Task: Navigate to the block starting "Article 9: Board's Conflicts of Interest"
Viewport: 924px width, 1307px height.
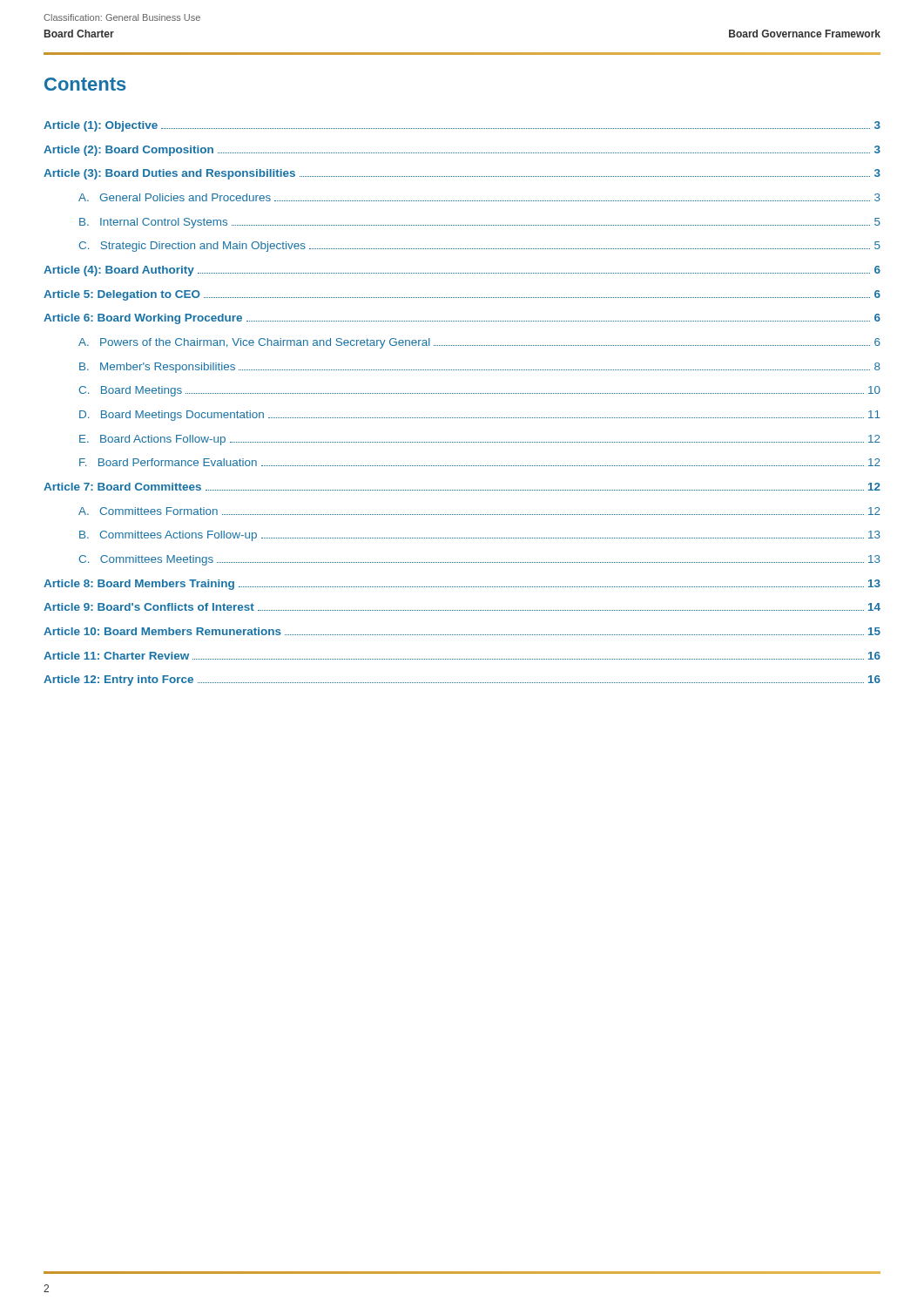Action: [x=462, y=608]
